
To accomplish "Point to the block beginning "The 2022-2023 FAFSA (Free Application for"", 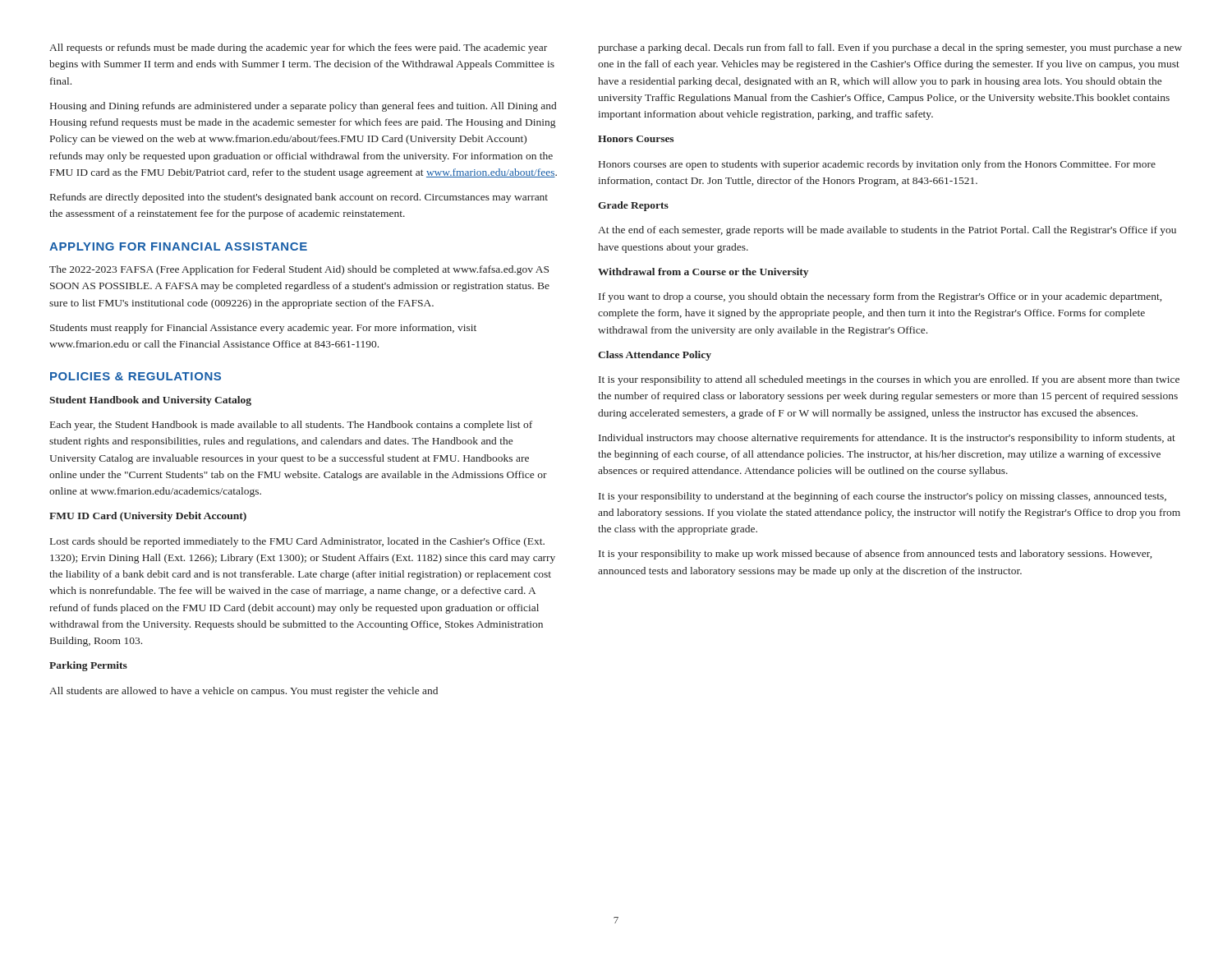I will tap(304, 286).
